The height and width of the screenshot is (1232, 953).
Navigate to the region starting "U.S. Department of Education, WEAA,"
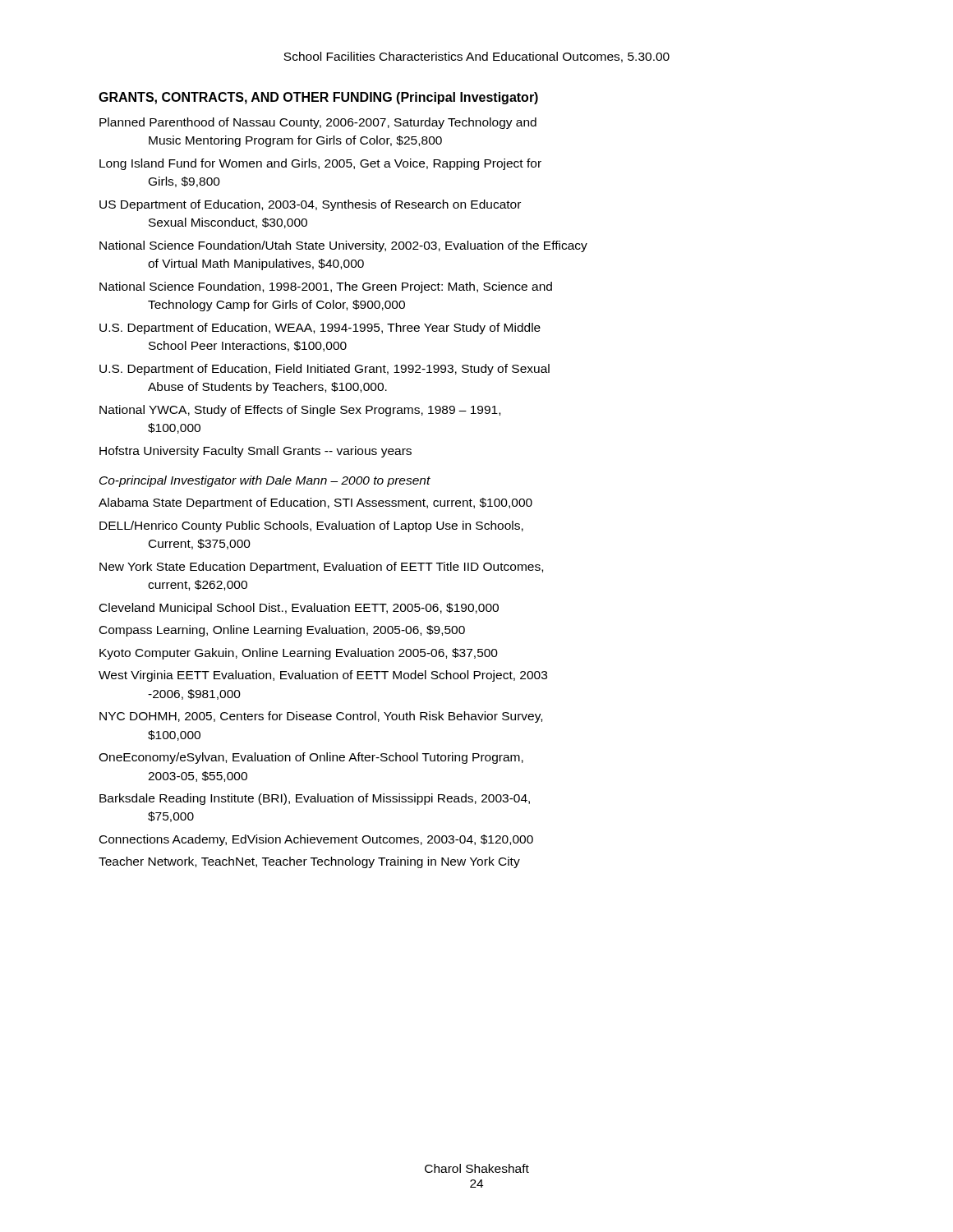(320, 338)
